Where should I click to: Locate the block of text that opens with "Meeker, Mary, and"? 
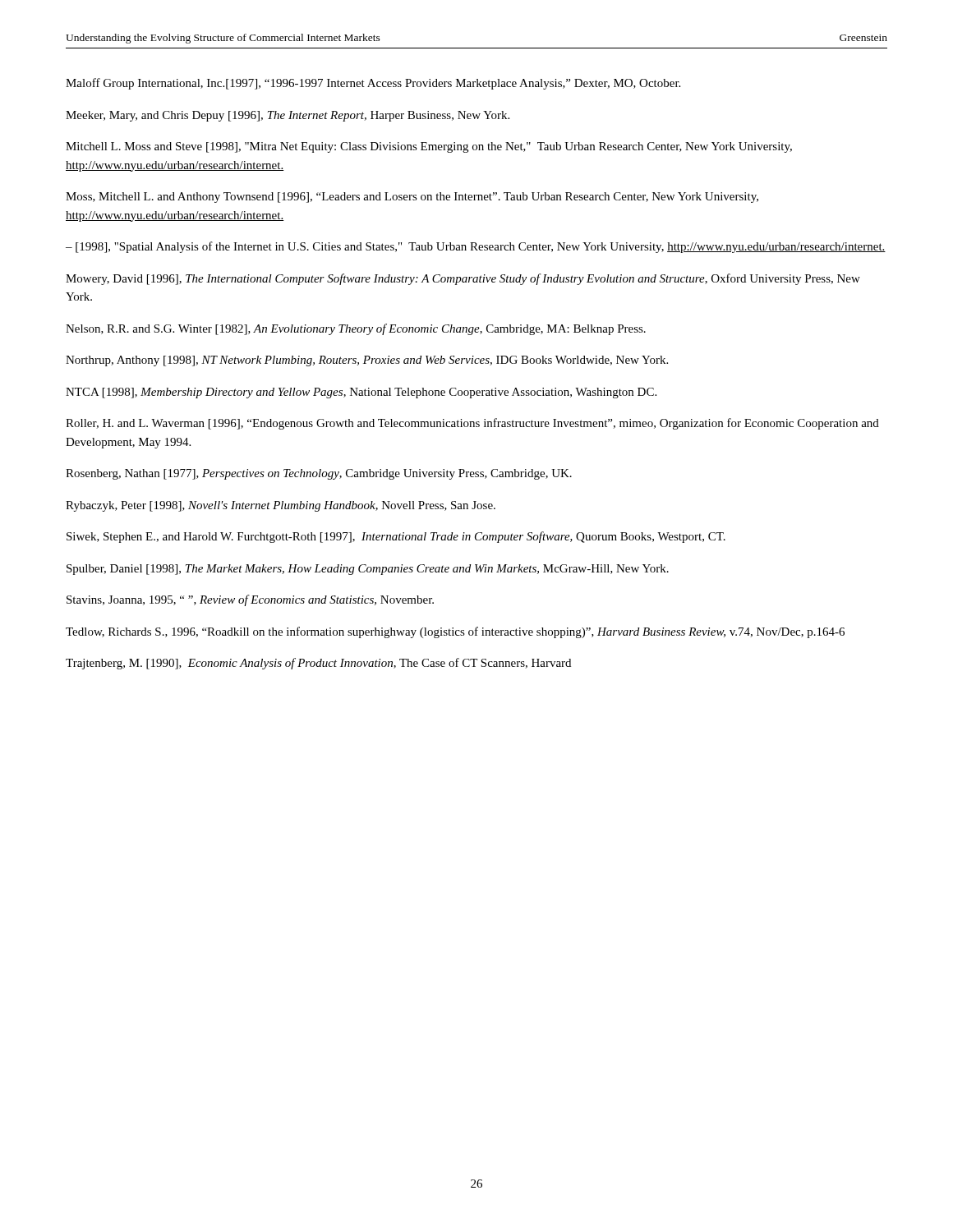288,115
